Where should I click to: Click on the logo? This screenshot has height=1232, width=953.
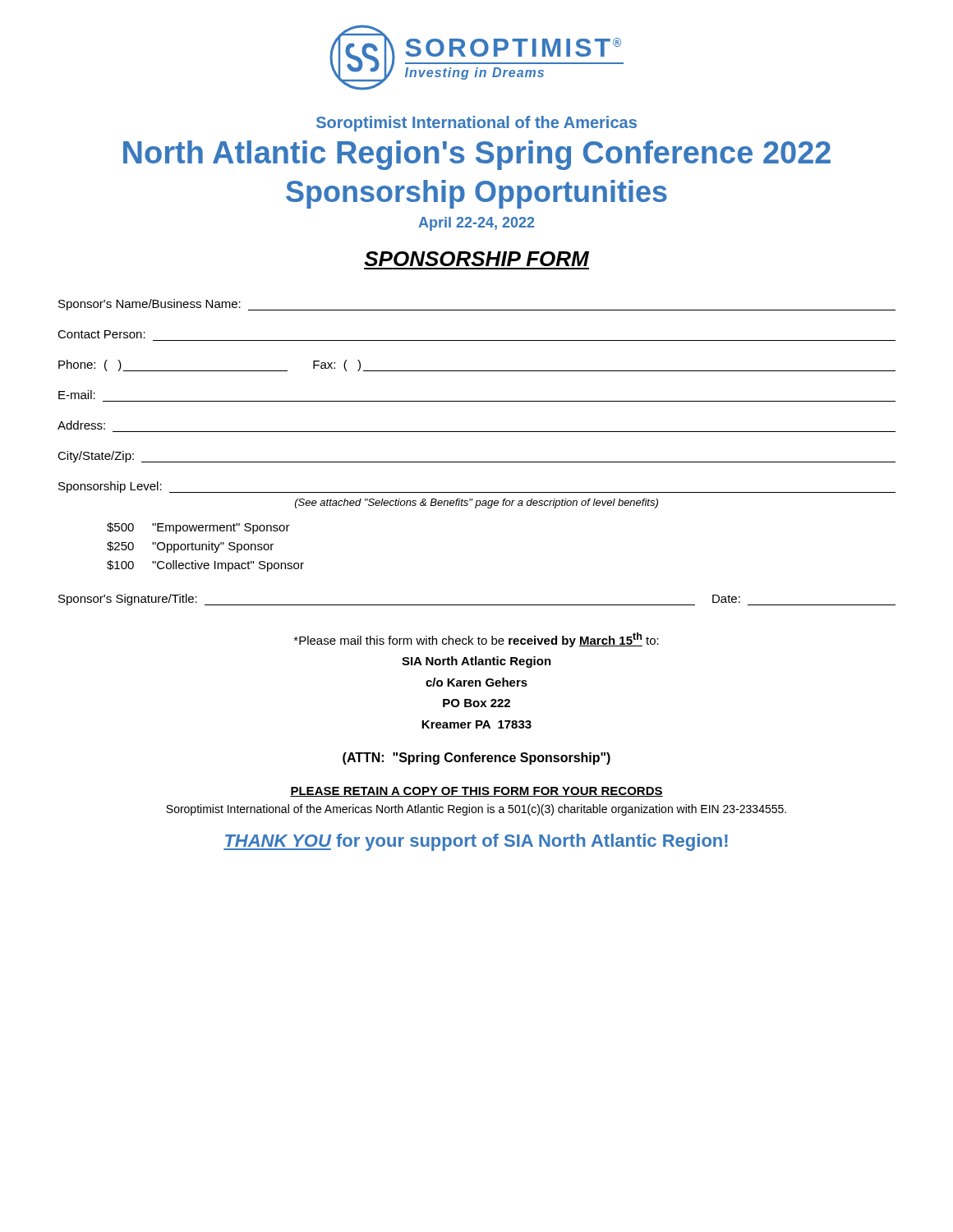(x=476, y=57)
